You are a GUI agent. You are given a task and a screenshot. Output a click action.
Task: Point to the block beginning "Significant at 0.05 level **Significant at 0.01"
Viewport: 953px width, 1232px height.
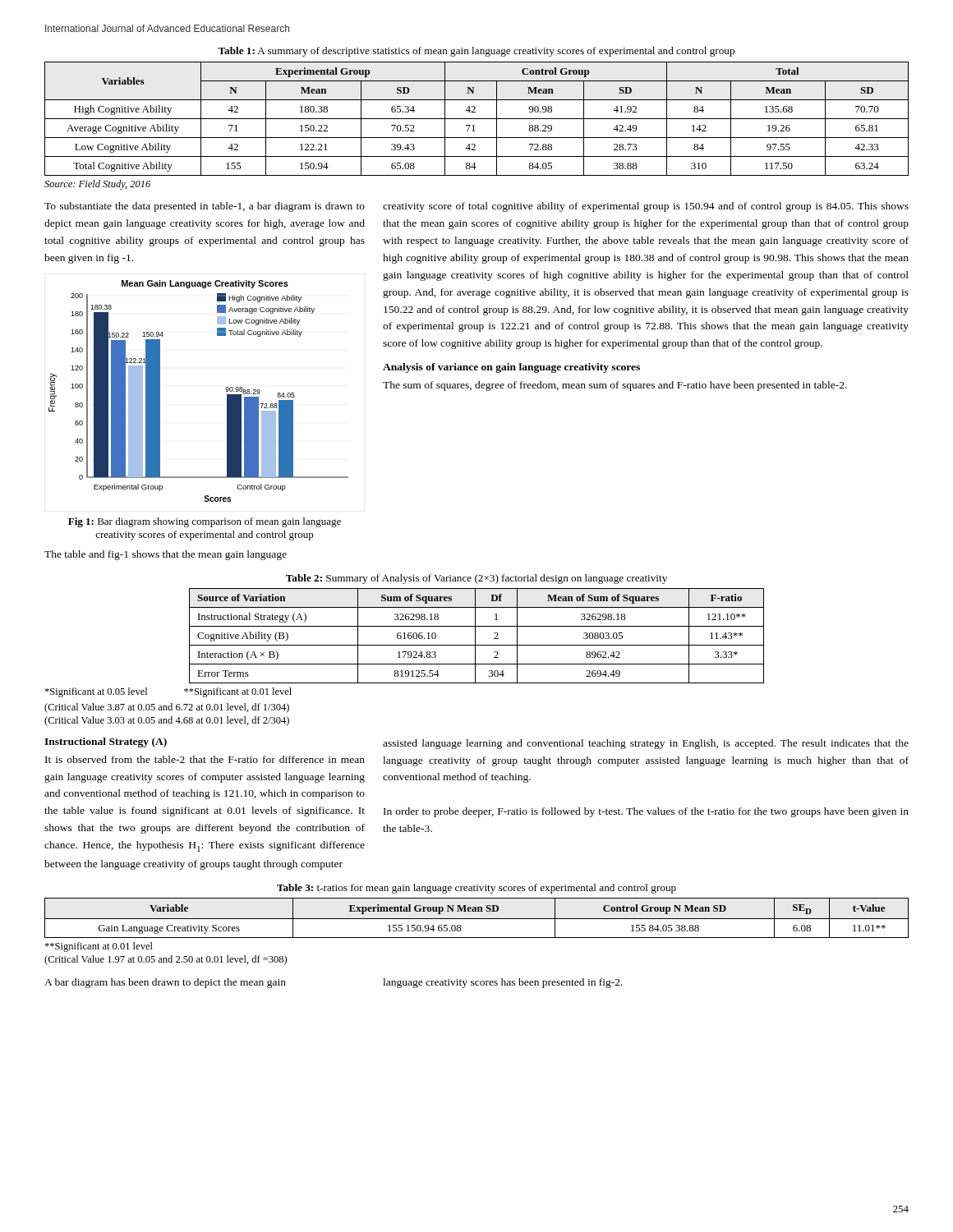click(91, 692)
